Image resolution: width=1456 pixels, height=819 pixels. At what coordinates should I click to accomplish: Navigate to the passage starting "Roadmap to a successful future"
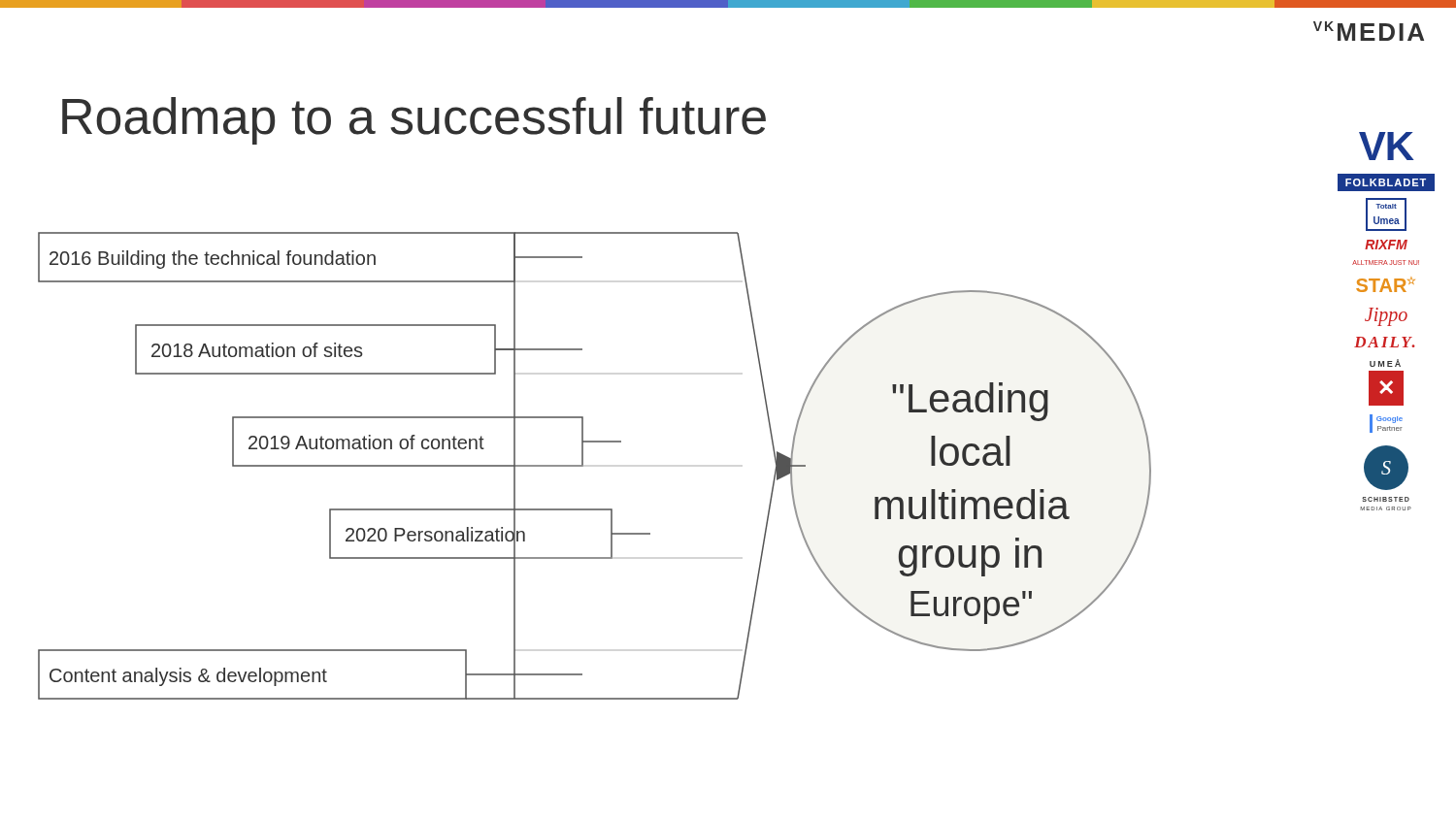point(413,116)
